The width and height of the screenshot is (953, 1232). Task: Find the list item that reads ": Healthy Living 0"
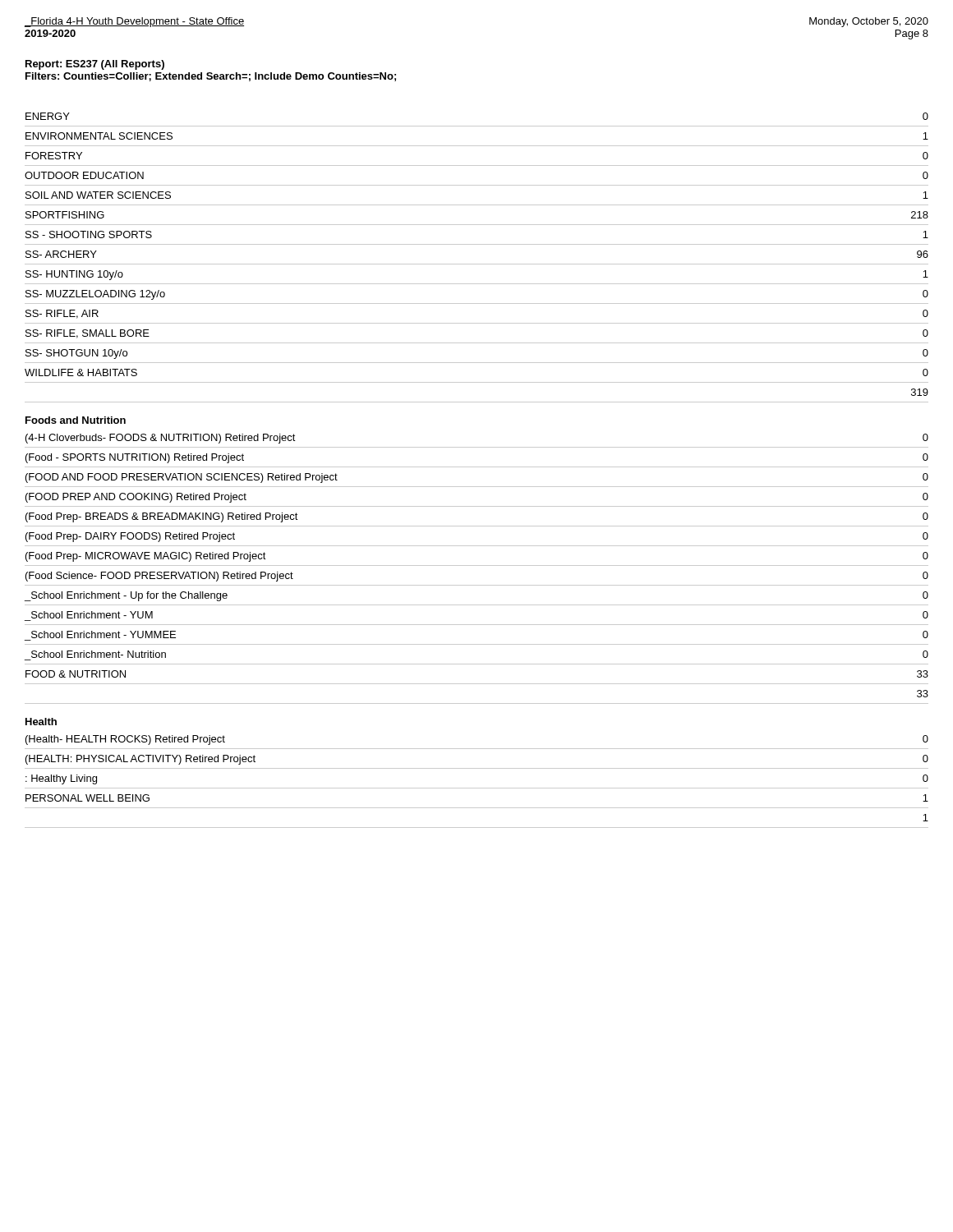pyautogui.click(x=476, y=778)
